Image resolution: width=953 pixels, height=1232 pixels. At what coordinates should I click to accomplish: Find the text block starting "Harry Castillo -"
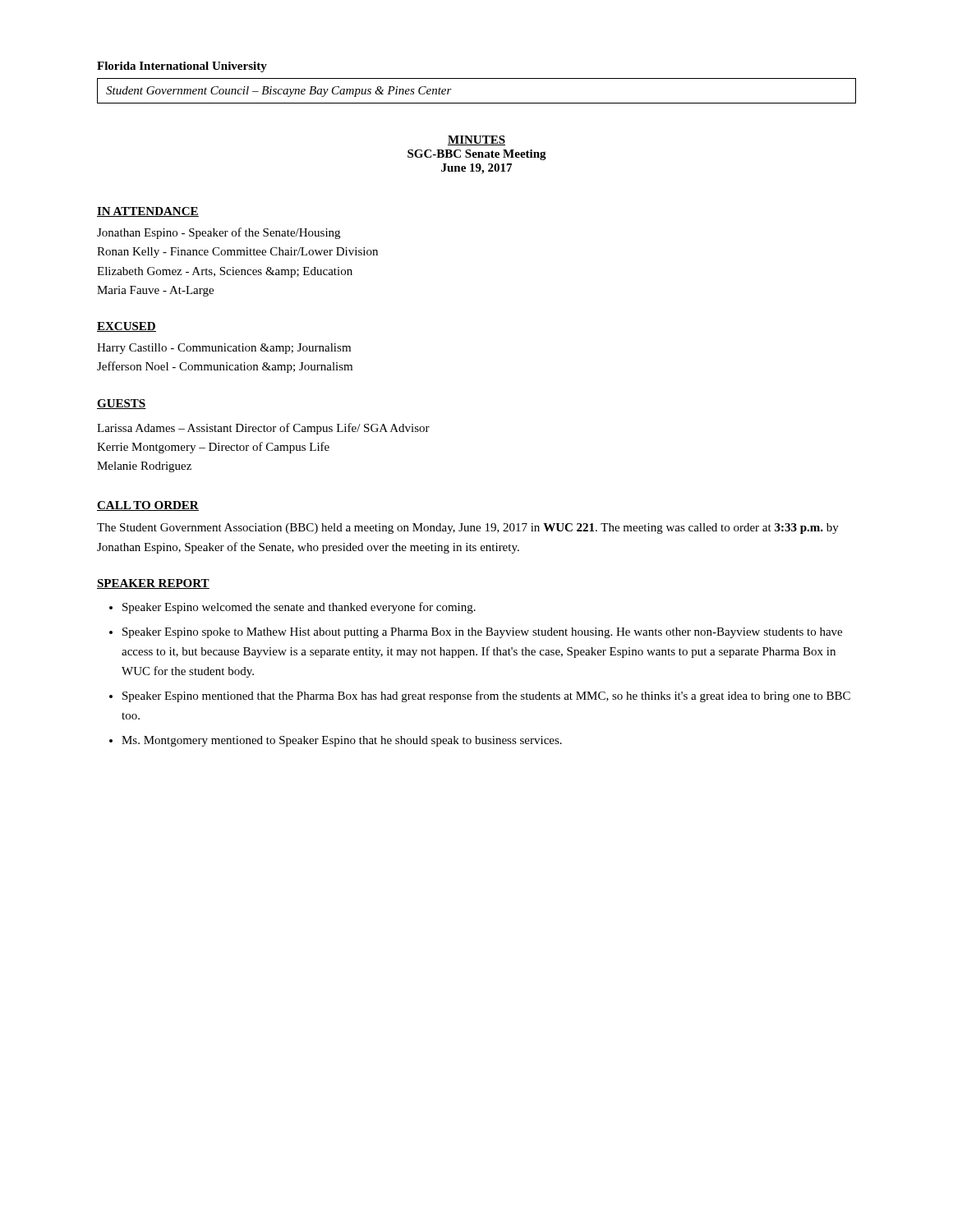click(225, 357)
